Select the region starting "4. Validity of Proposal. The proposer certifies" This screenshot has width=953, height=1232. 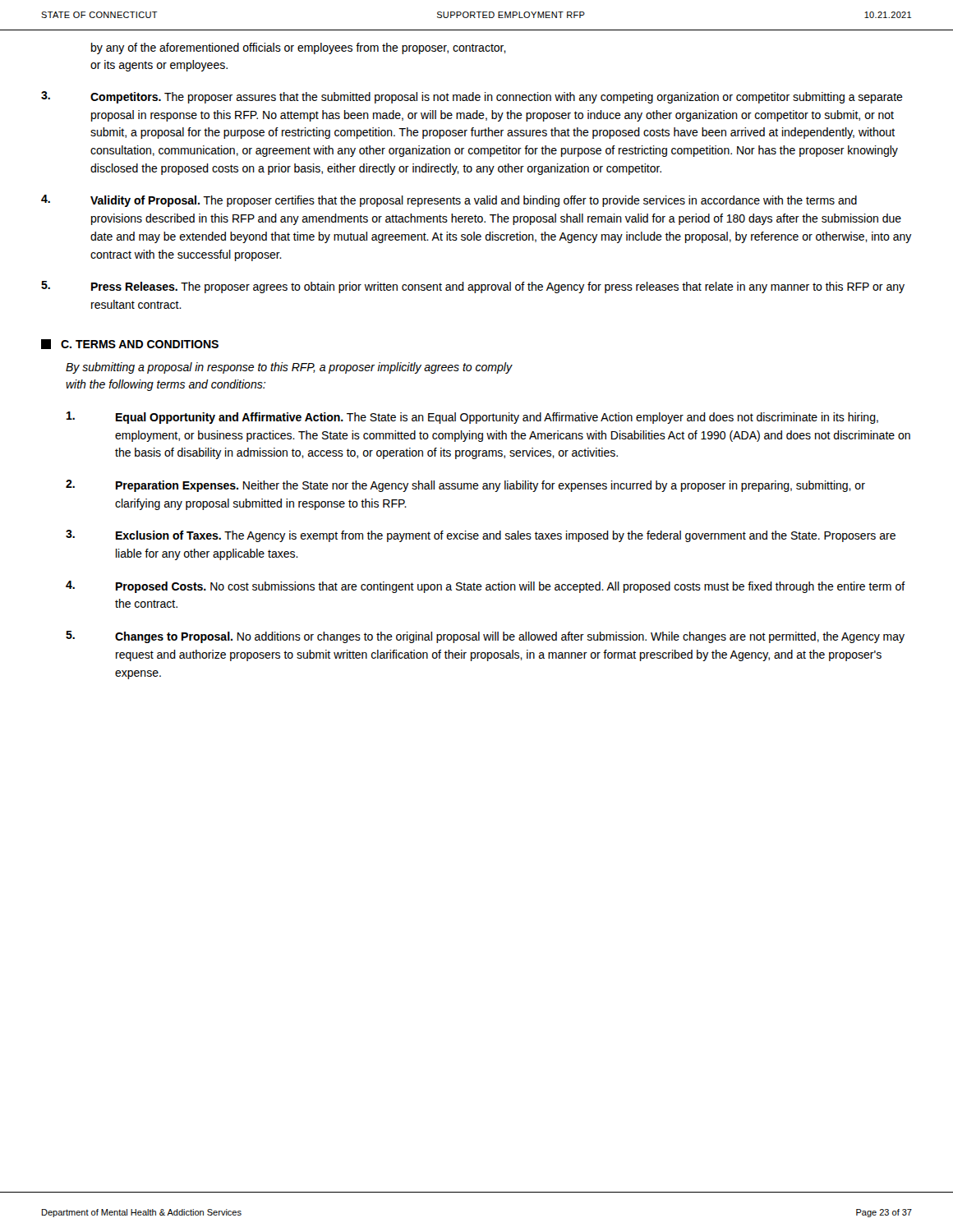(476, 228)
